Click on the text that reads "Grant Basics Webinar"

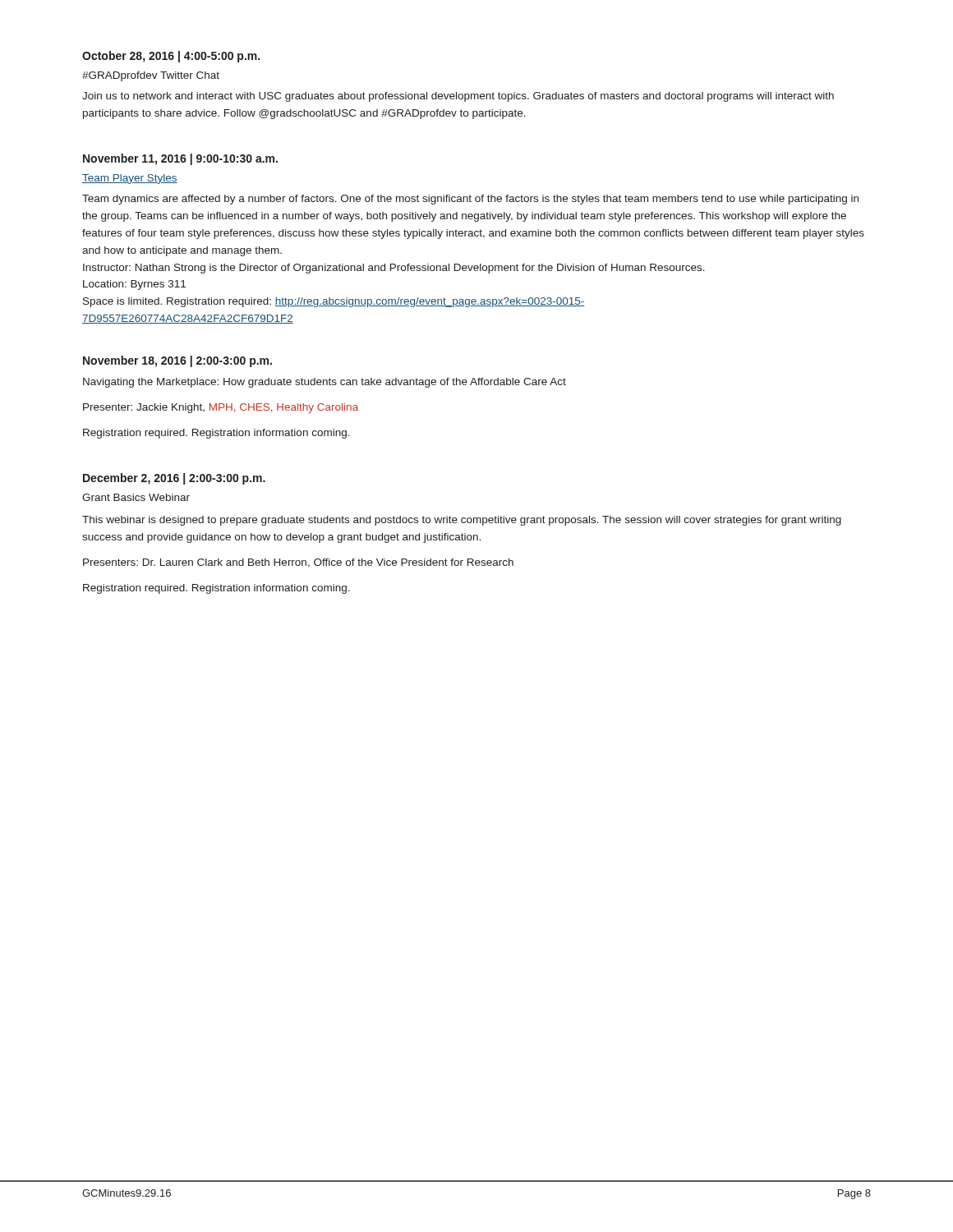(x=136, y=497)
